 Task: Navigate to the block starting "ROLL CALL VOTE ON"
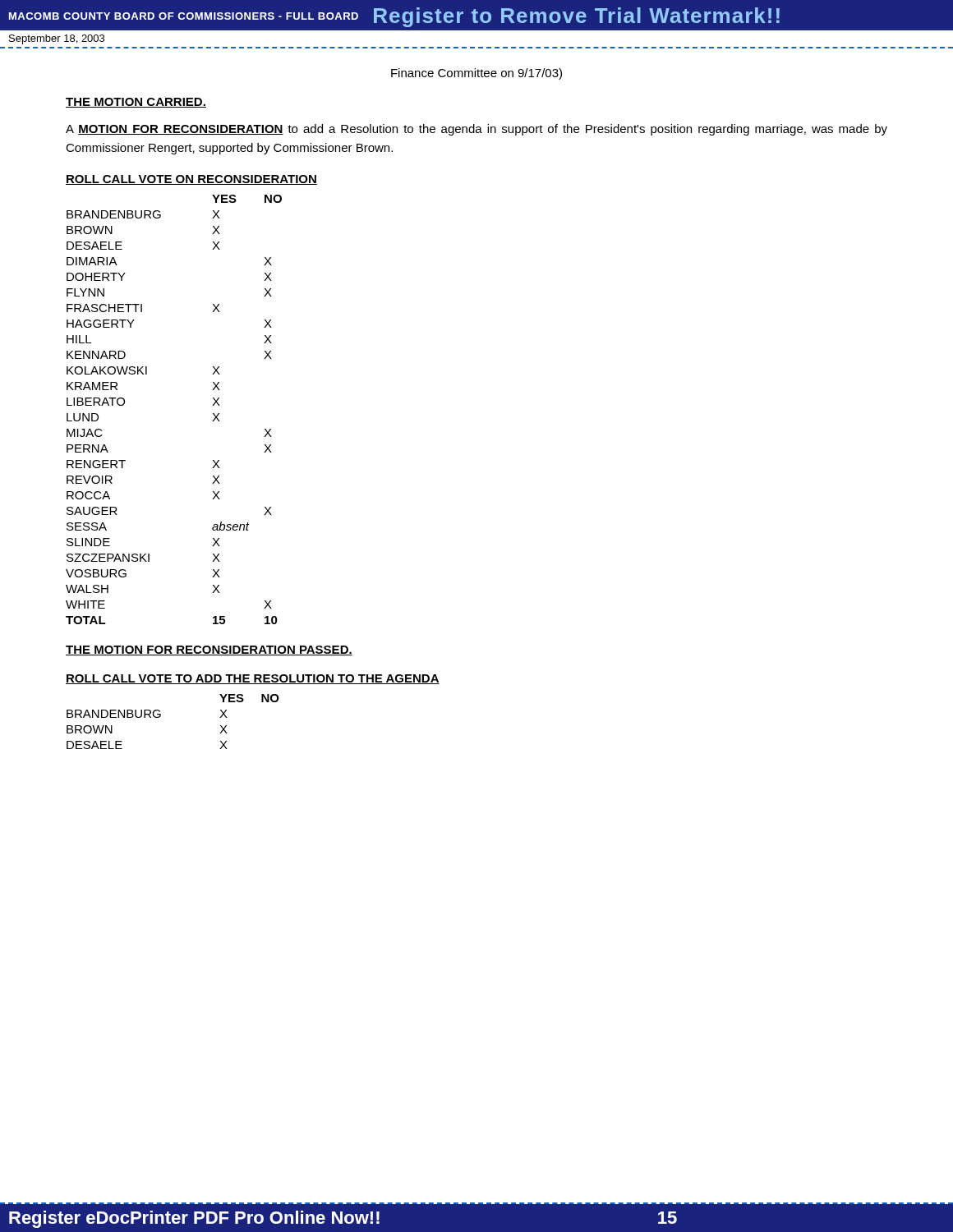click(x=191, y=179)
